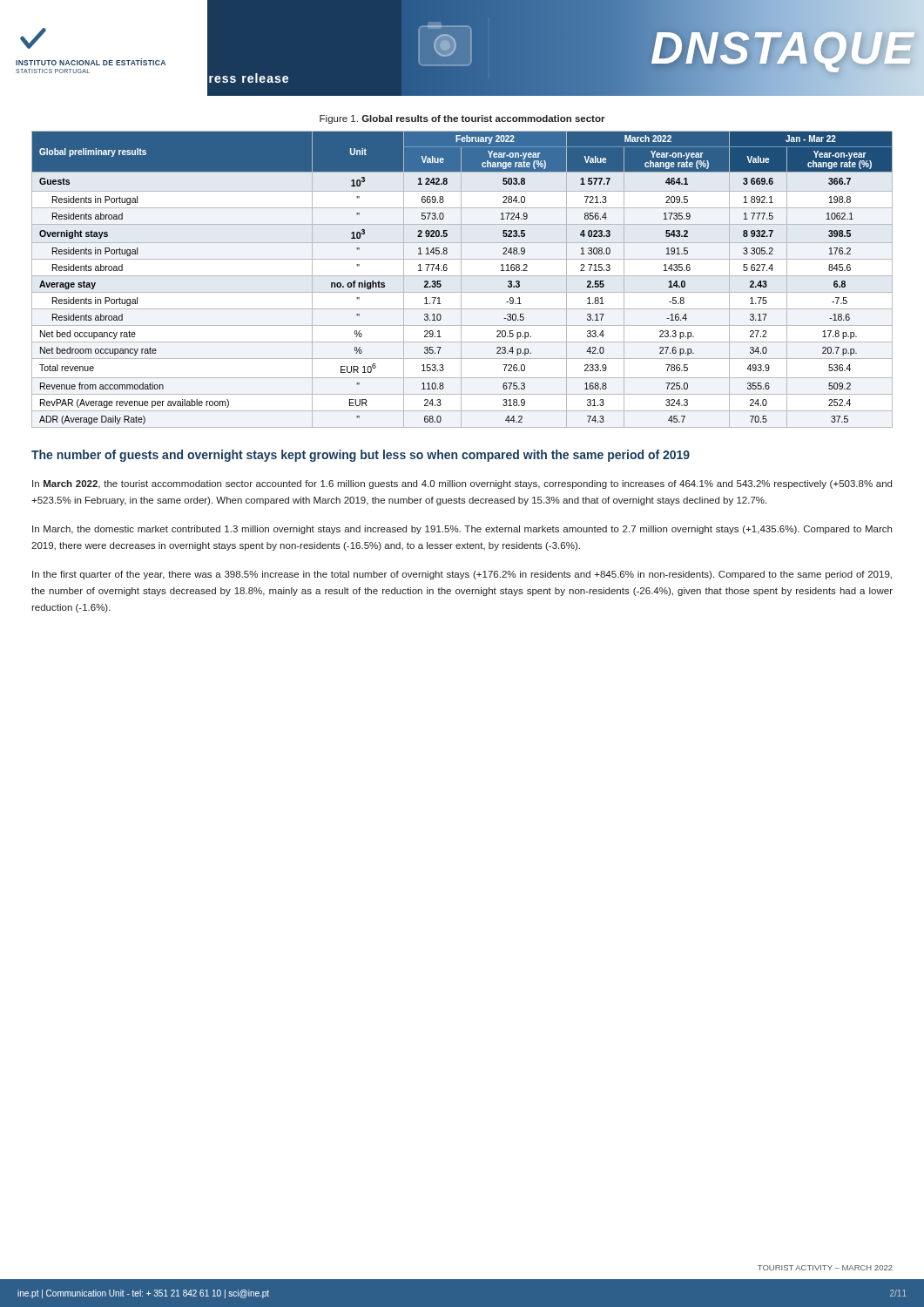Select the text block starting "In the first quarter of the"
The width and height of the screenshot is (924, 1307).
(462, 591)
